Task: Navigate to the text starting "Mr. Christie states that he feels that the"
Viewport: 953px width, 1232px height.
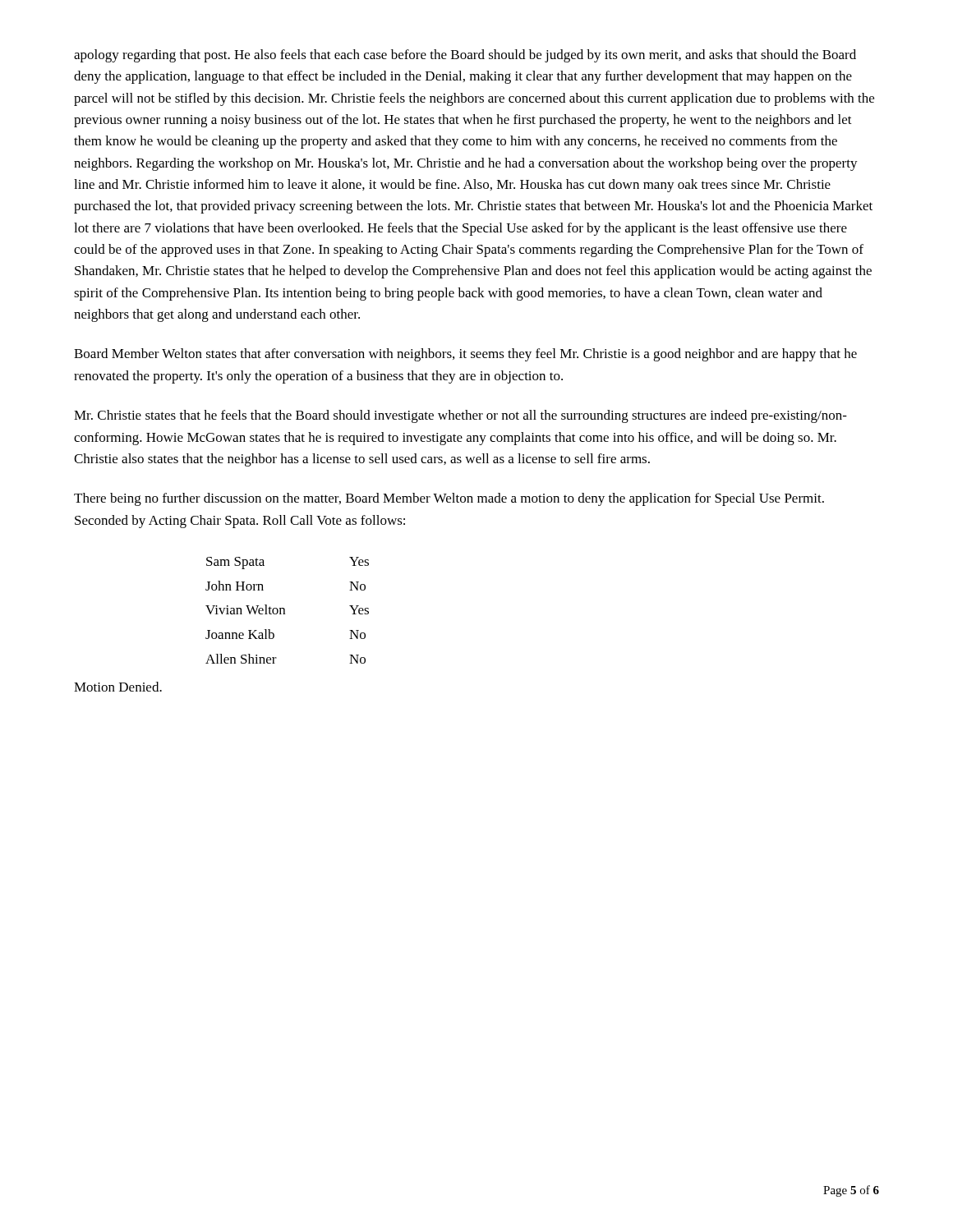Action: (x=460, y=437)
